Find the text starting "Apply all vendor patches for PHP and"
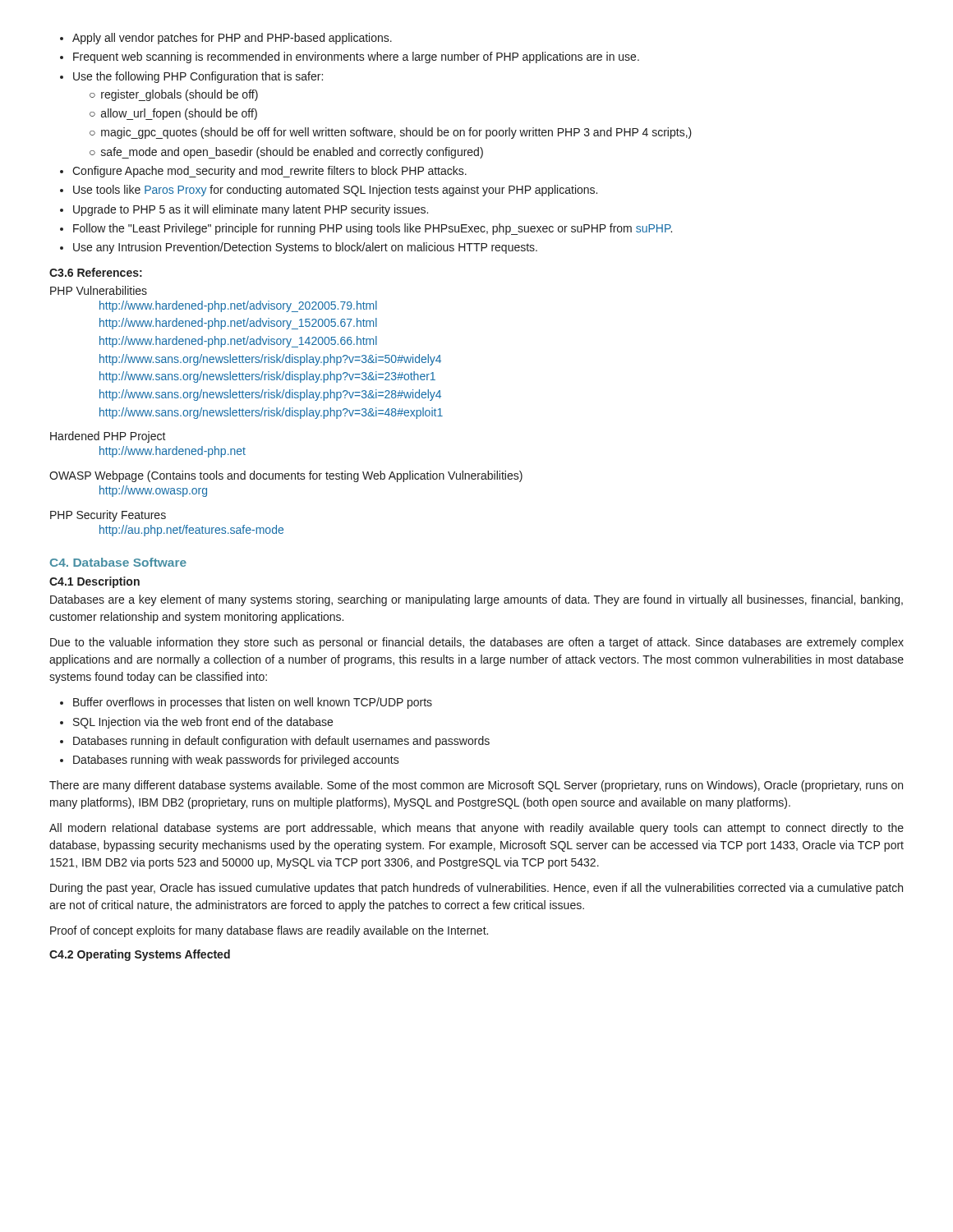This screenshot has height=1232, width=953. (226, 39)
